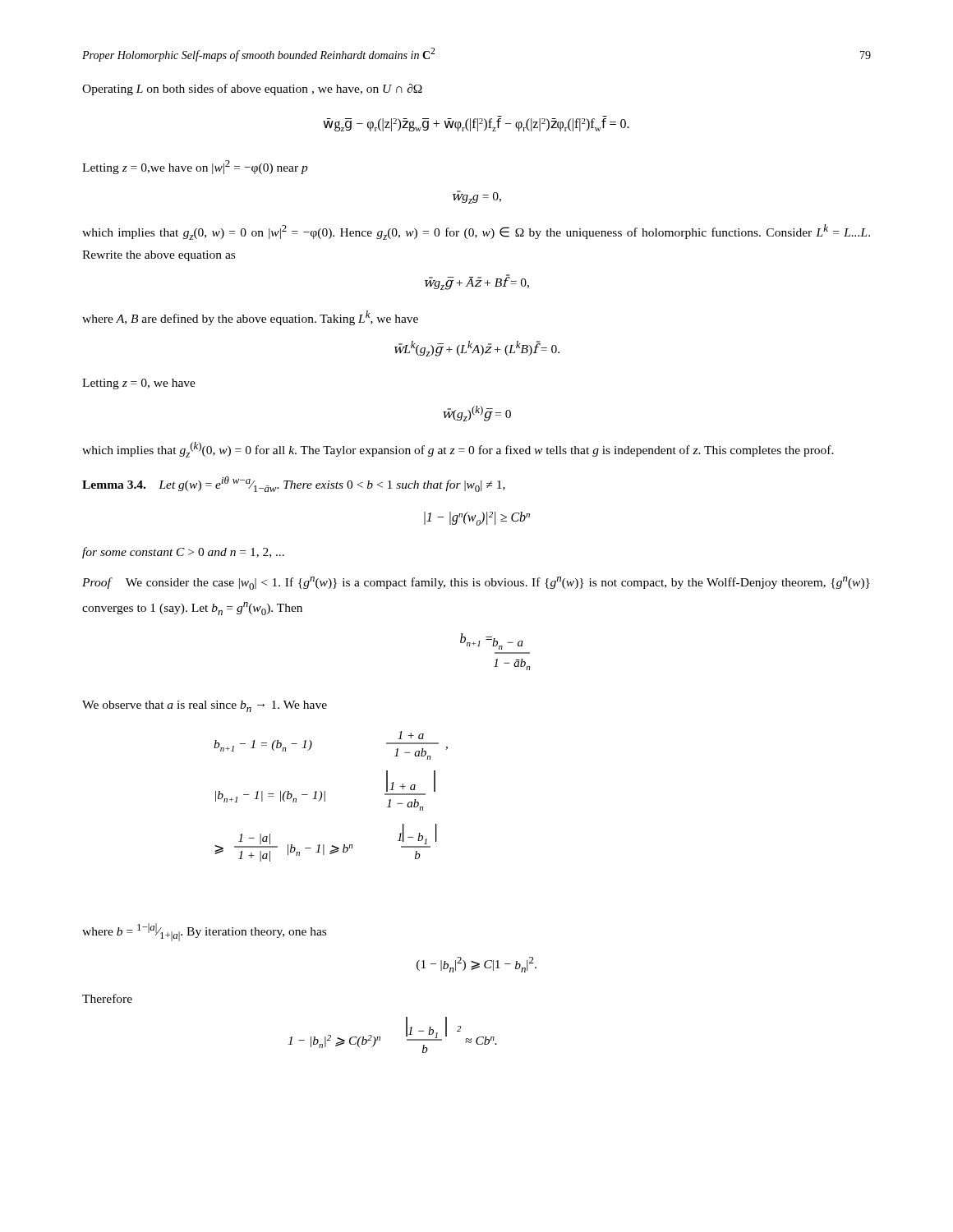
Task: Find the text block with the text "We observe that a is real since"
Action: click(x=205, y=706)
